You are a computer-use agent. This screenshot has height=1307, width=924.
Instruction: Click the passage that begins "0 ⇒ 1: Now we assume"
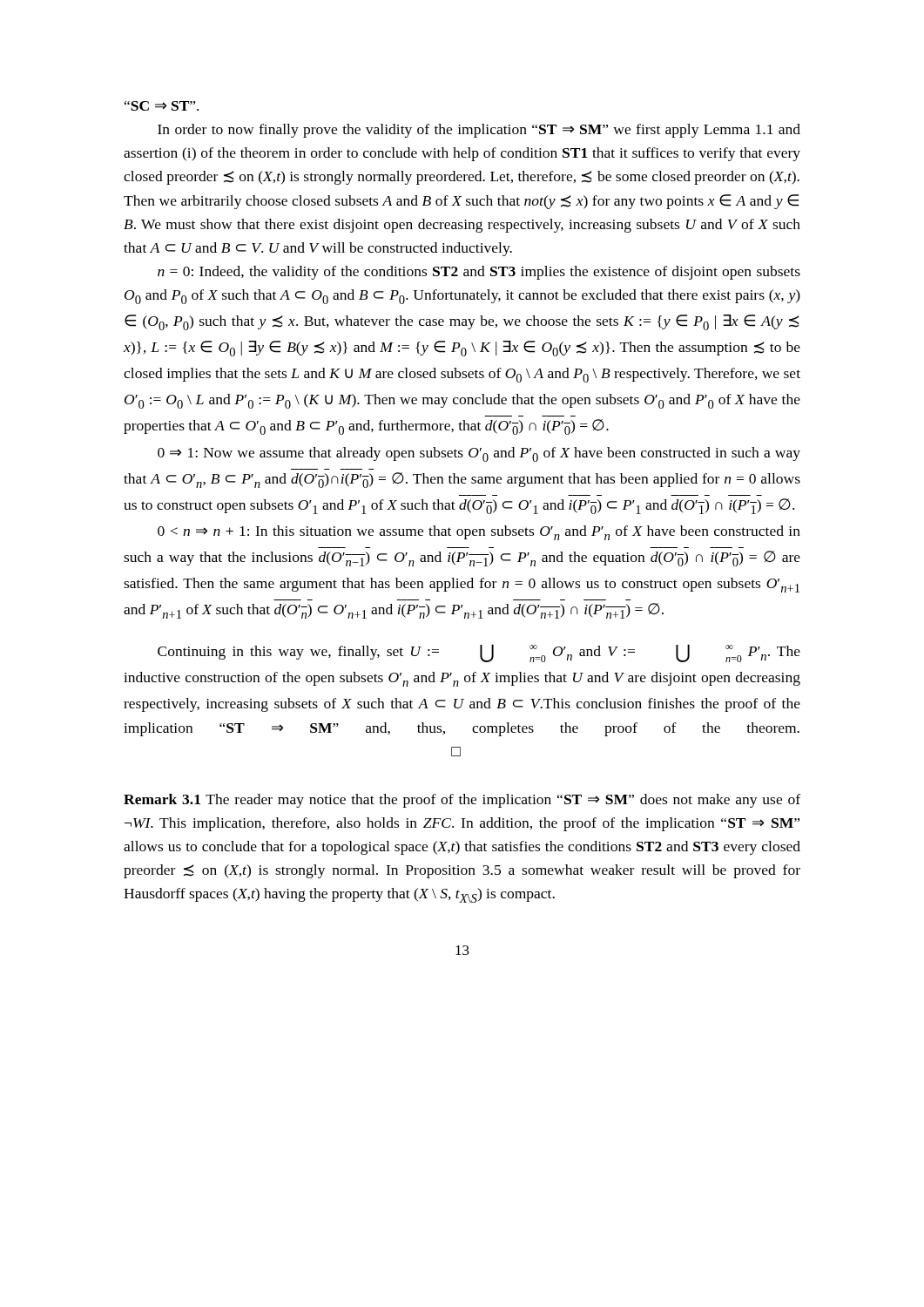coord(462,480)
